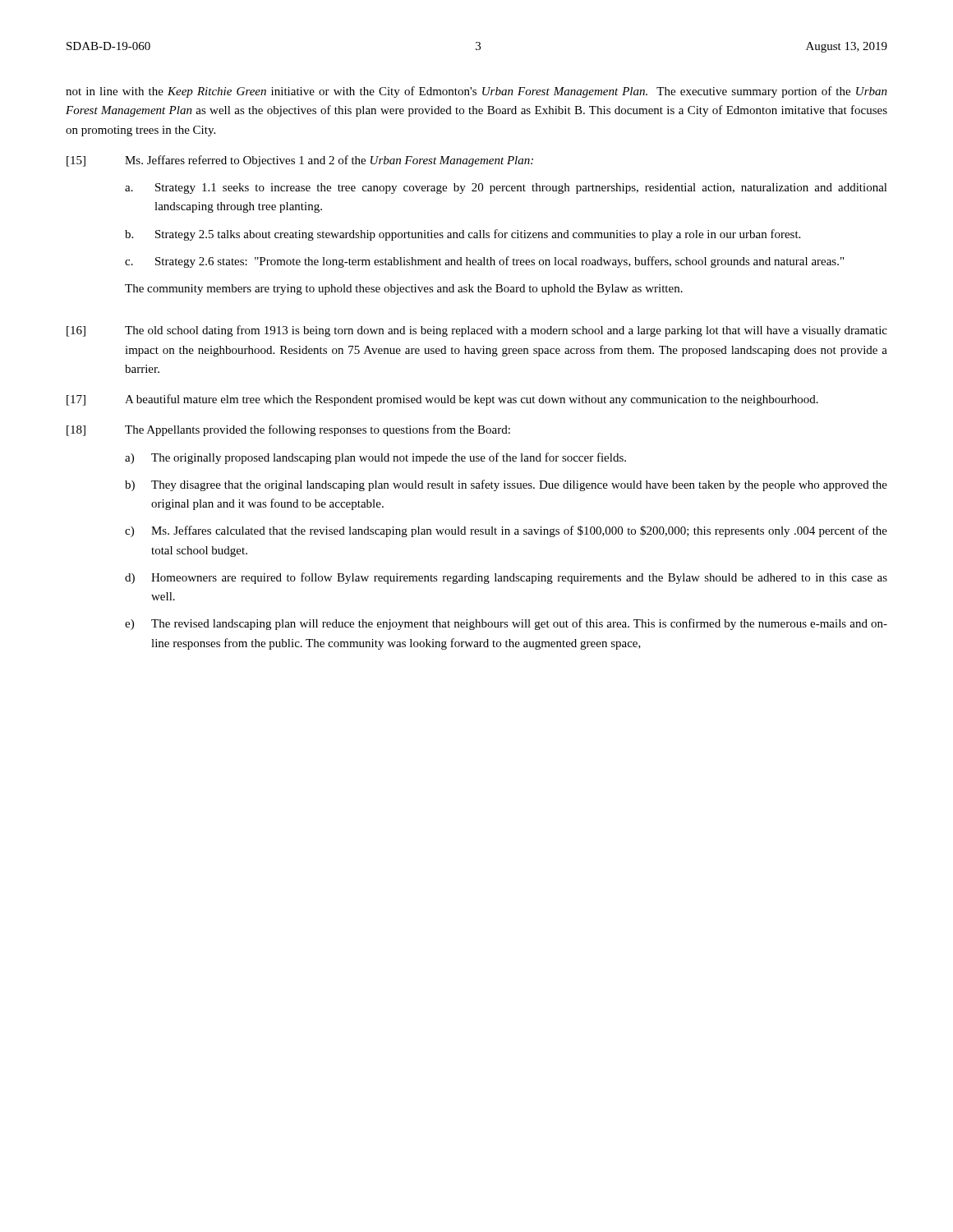Click on the block starting "not in line with"
Image resolution: width=953 pixels, height=1232 pixels.
[x=476, y=110]
